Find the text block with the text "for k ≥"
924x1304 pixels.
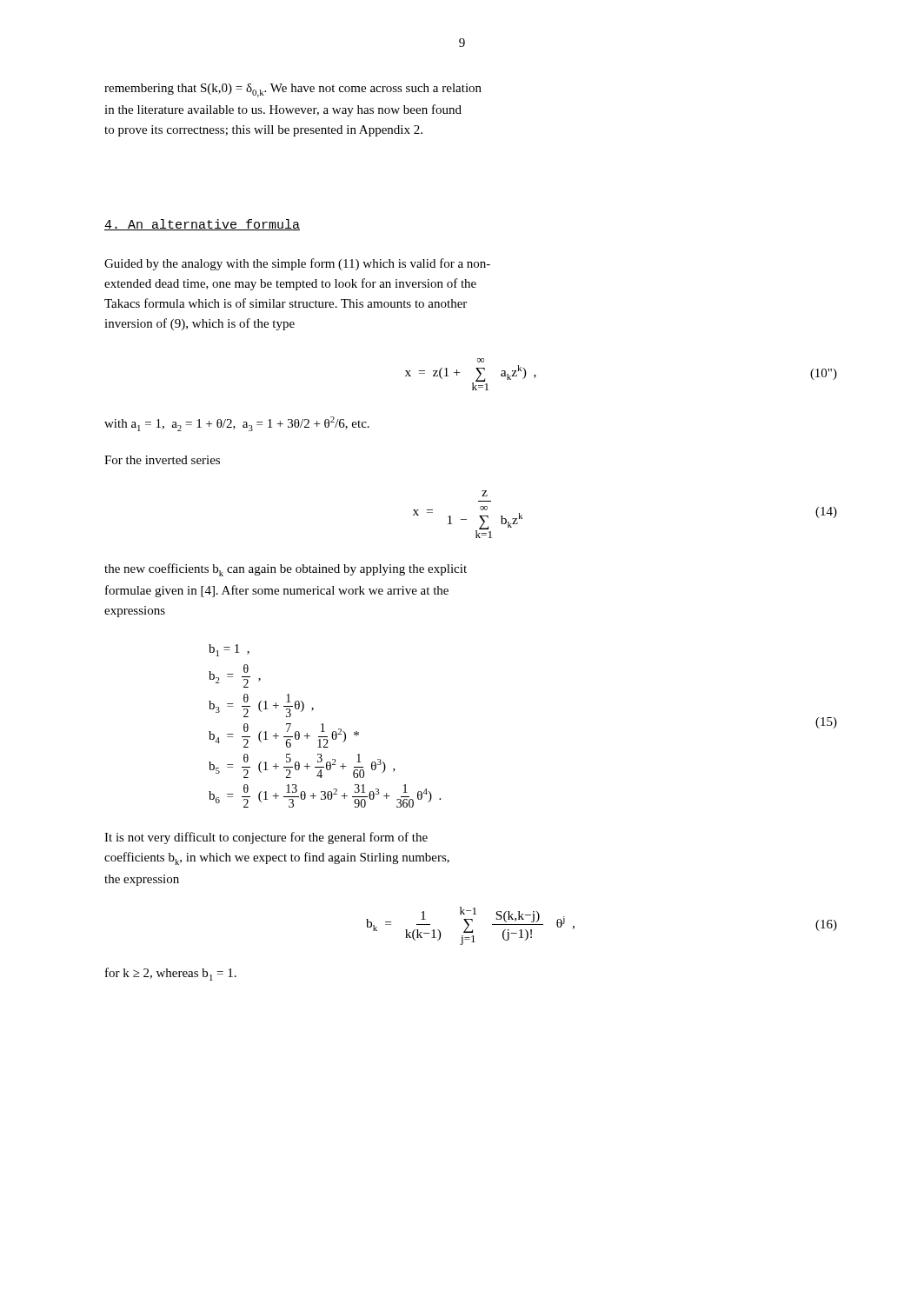171,974
